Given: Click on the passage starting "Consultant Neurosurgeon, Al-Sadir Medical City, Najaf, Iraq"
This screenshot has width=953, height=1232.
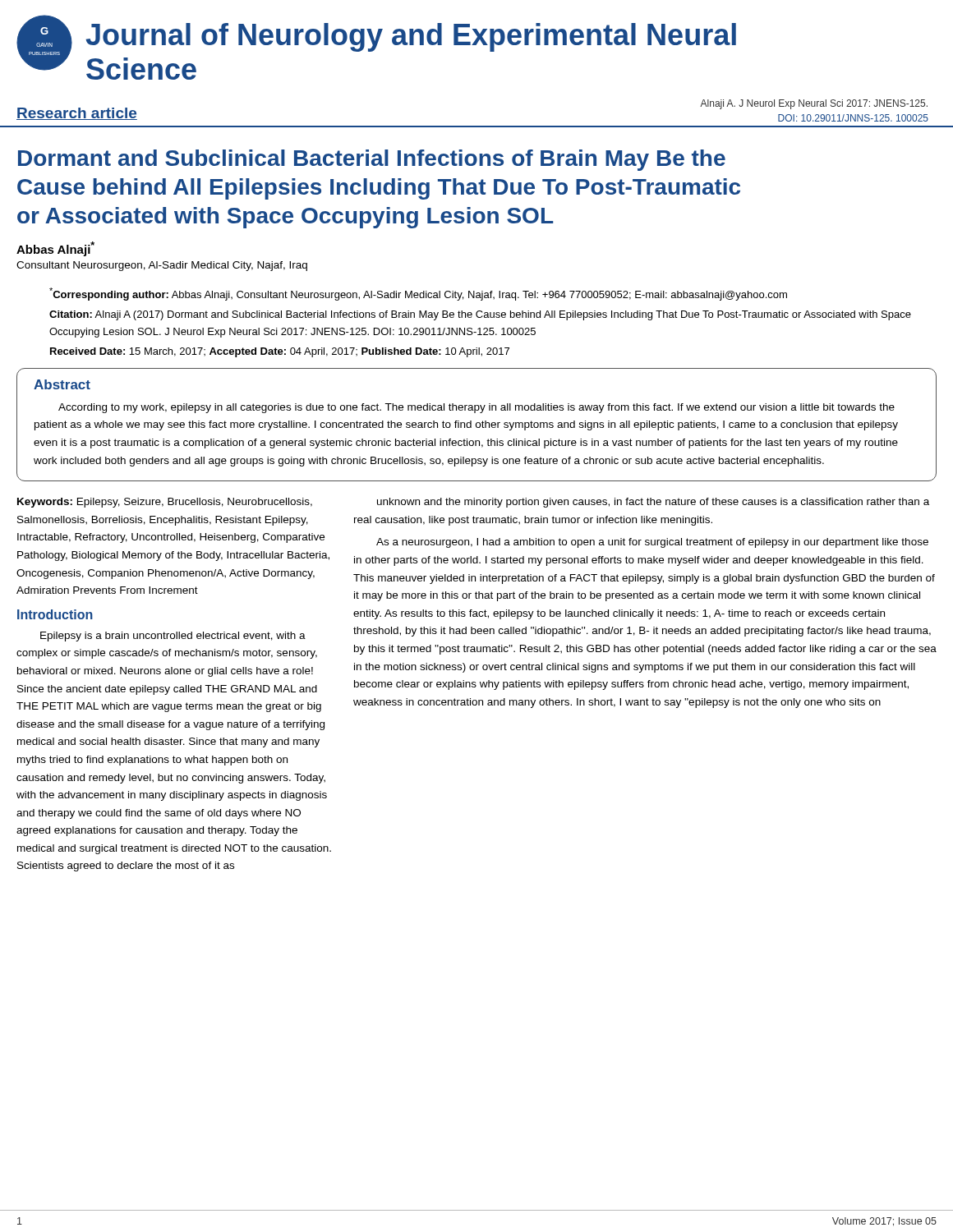Looking at the screenshot, I should (x=162, y=265).
